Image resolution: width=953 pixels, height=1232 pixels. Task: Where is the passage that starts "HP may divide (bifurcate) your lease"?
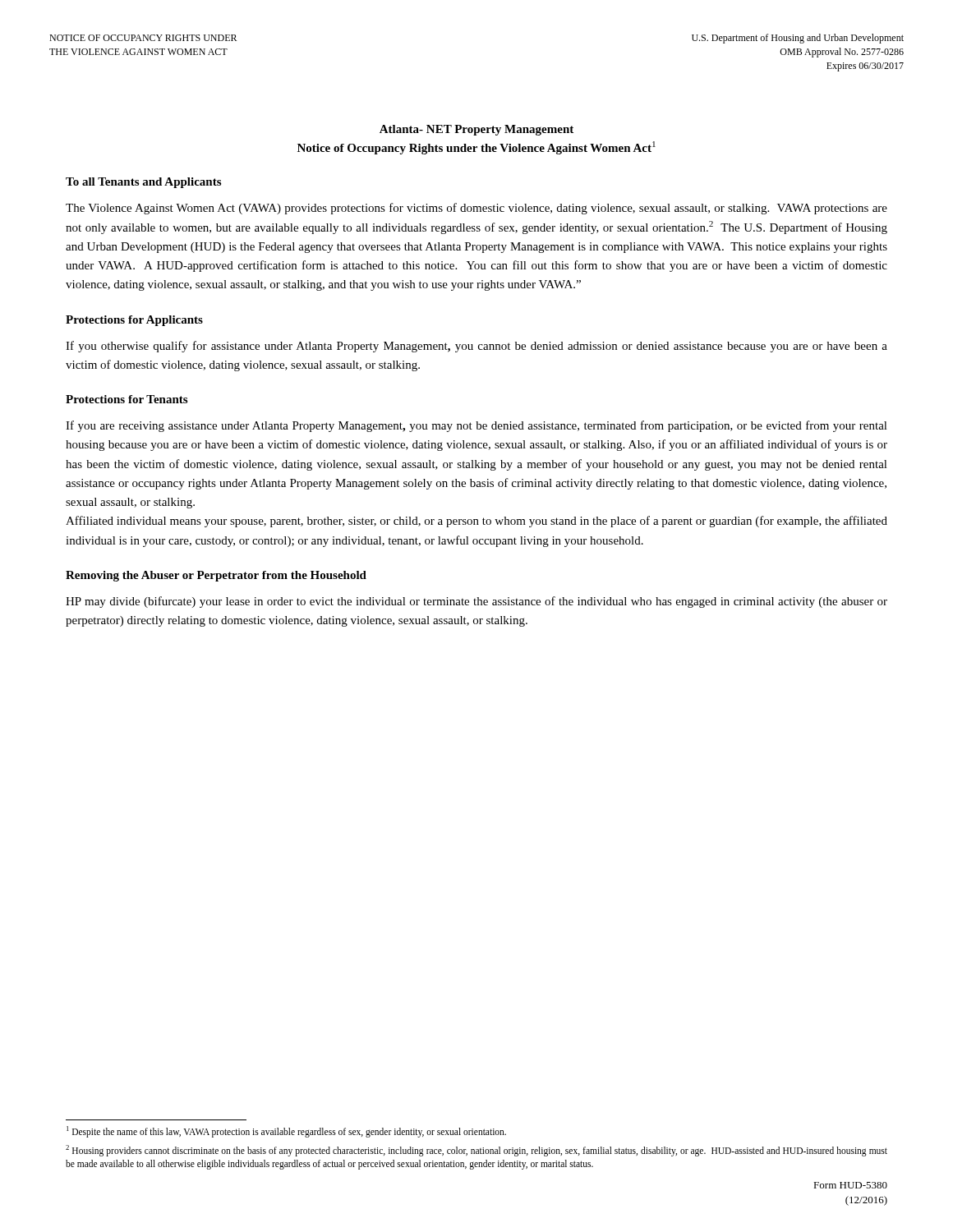(x=476, y=611)
